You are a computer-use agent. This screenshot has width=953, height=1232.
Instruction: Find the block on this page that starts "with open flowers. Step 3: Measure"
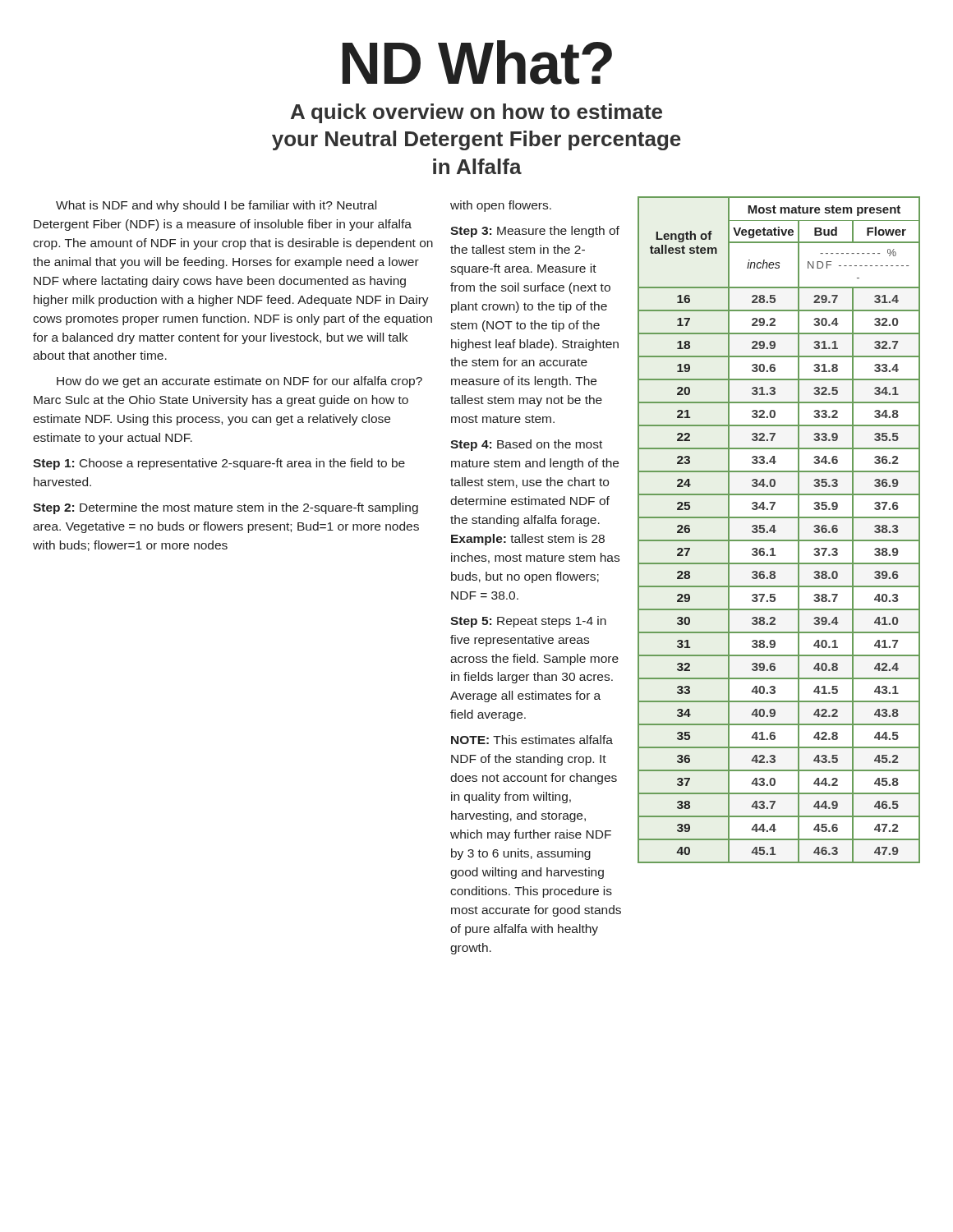coord(536,577)
